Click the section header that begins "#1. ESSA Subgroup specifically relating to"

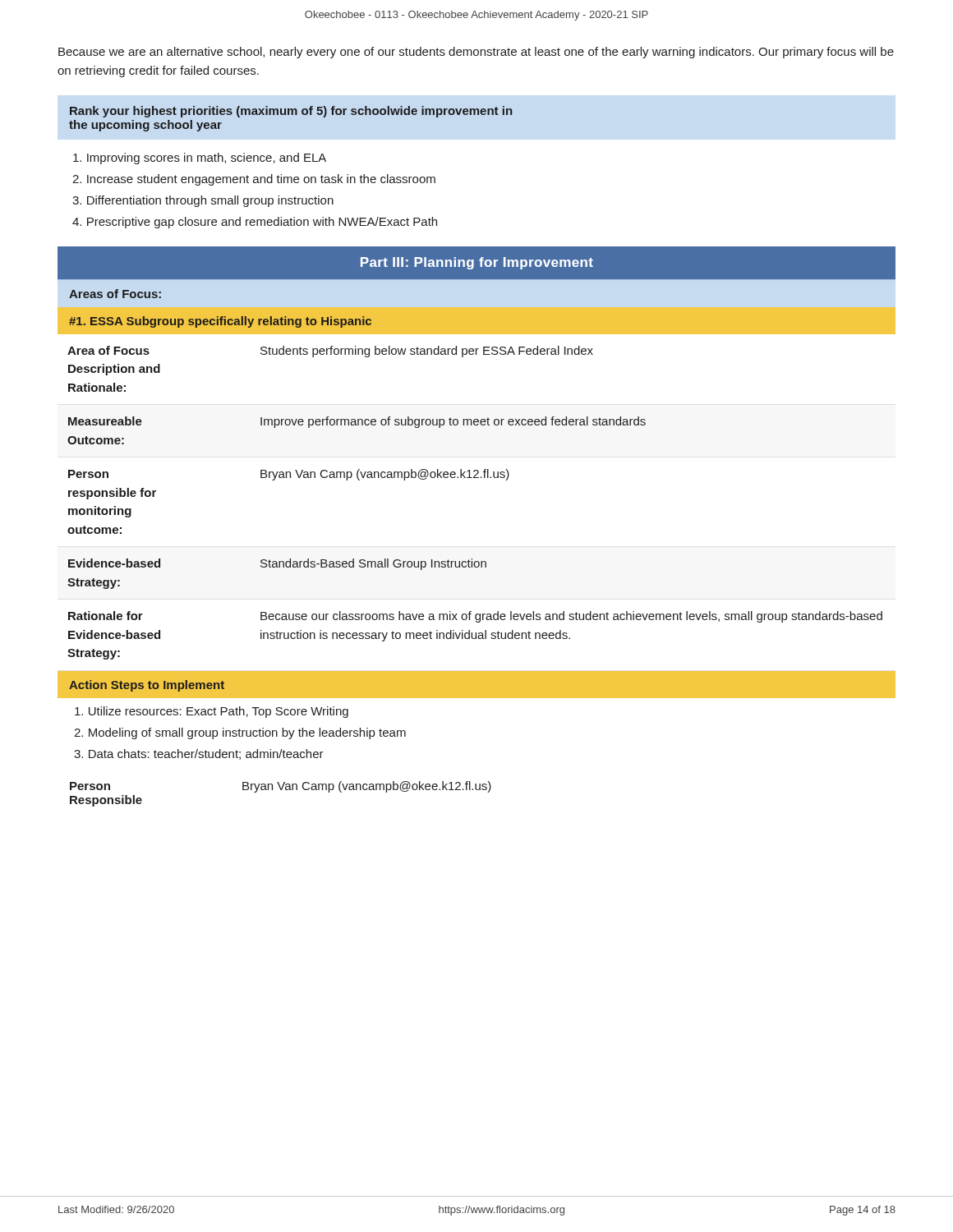pyautogui.click(x=220, y=320)
